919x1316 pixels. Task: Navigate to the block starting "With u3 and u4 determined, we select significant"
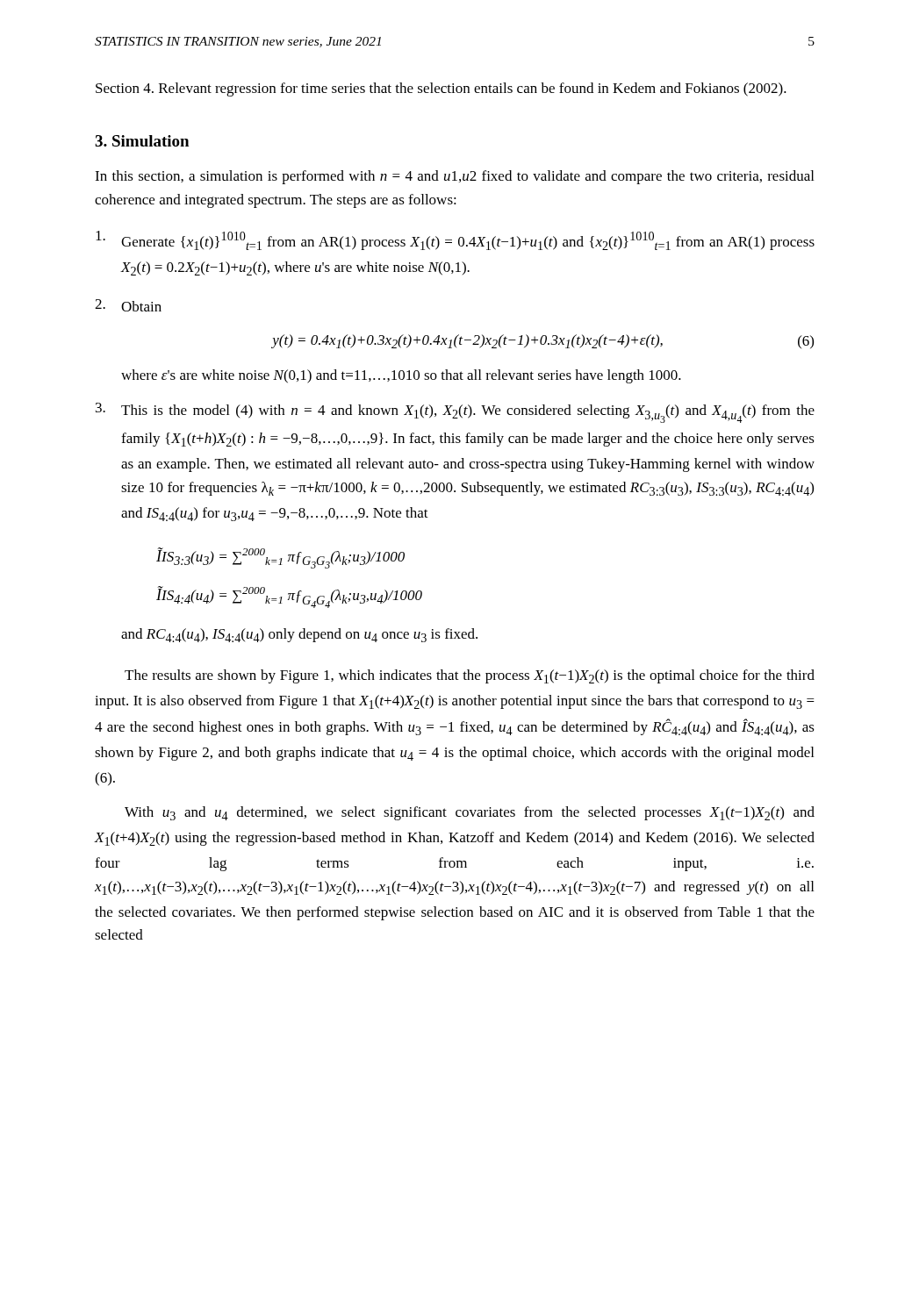455,873
